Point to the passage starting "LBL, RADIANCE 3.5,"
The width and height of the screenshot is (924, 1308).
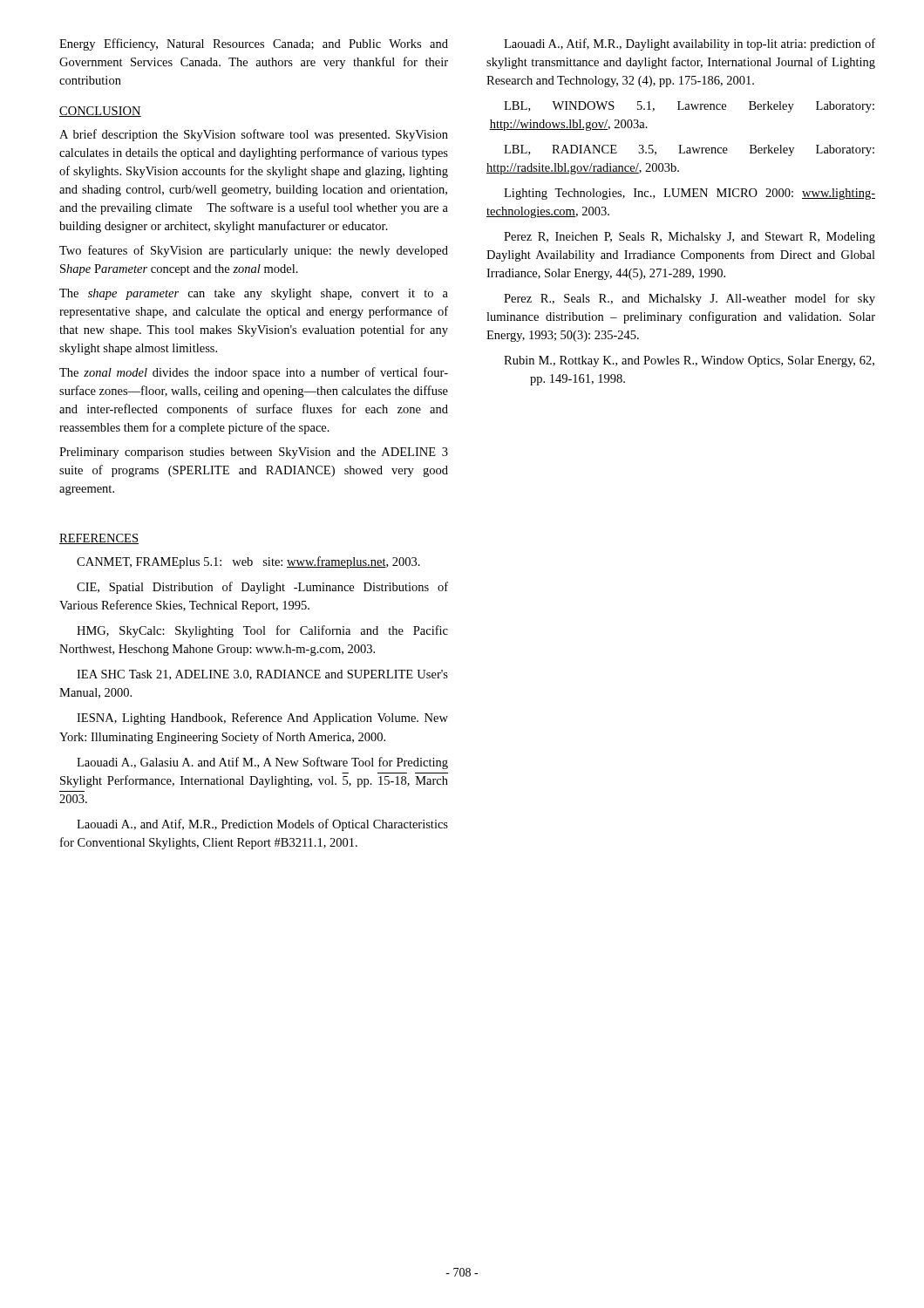point(681,158)
